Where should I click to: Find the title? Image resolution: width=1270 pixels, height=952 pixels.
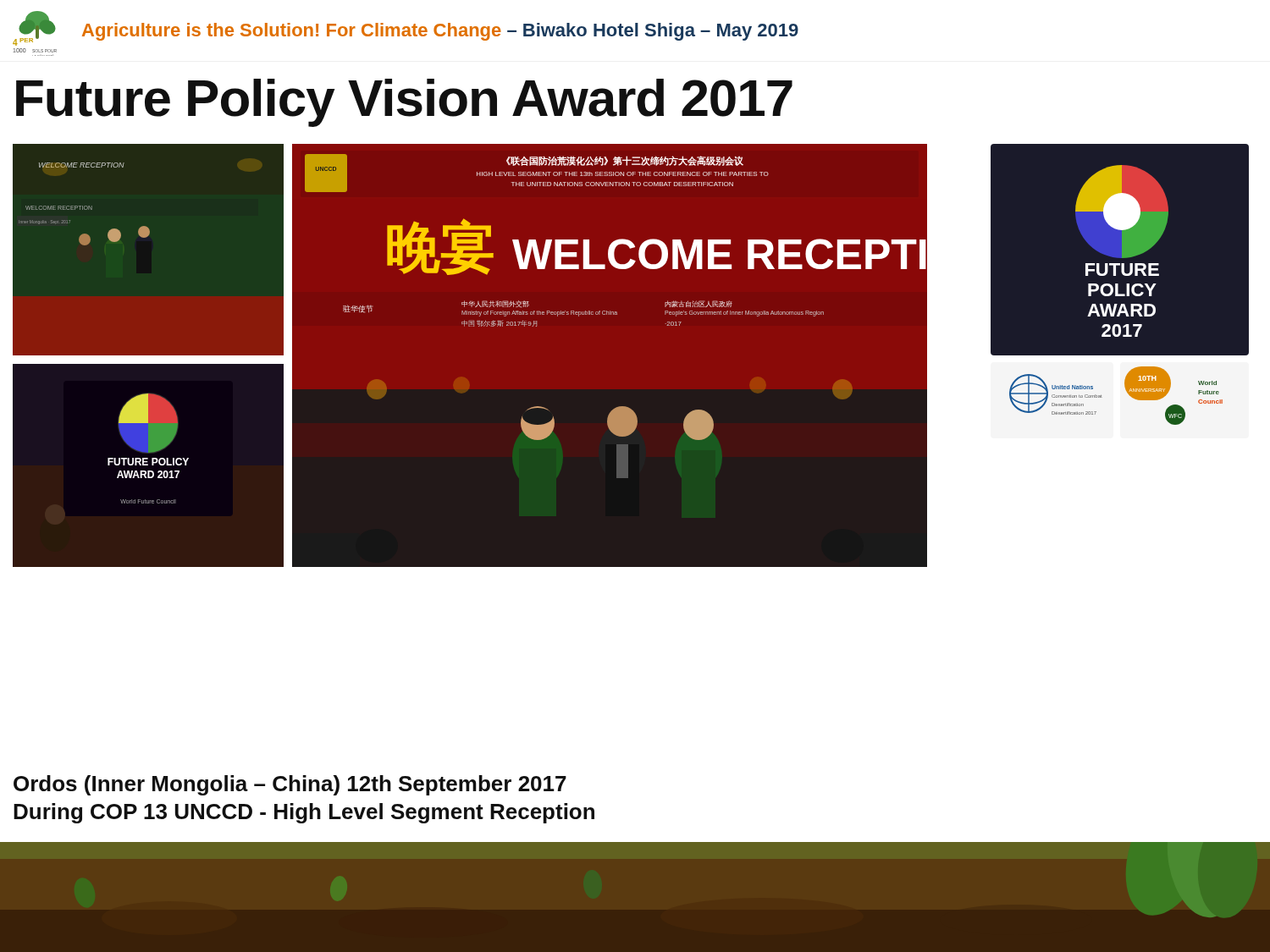pyautogui.click(x=403, y=98)
